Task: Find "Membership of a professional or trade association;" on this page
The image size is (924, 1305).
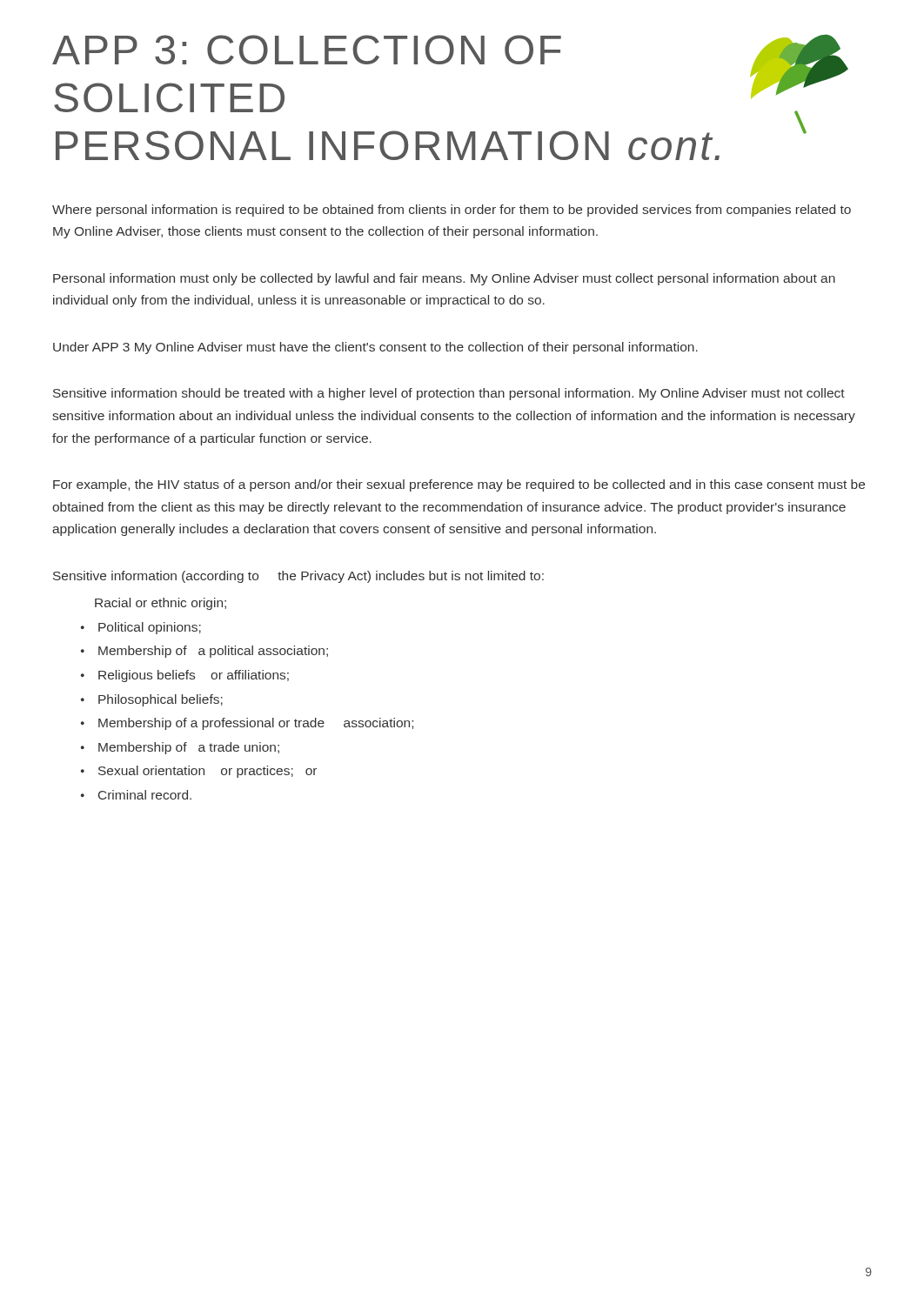Action: [x=256, y=723]
